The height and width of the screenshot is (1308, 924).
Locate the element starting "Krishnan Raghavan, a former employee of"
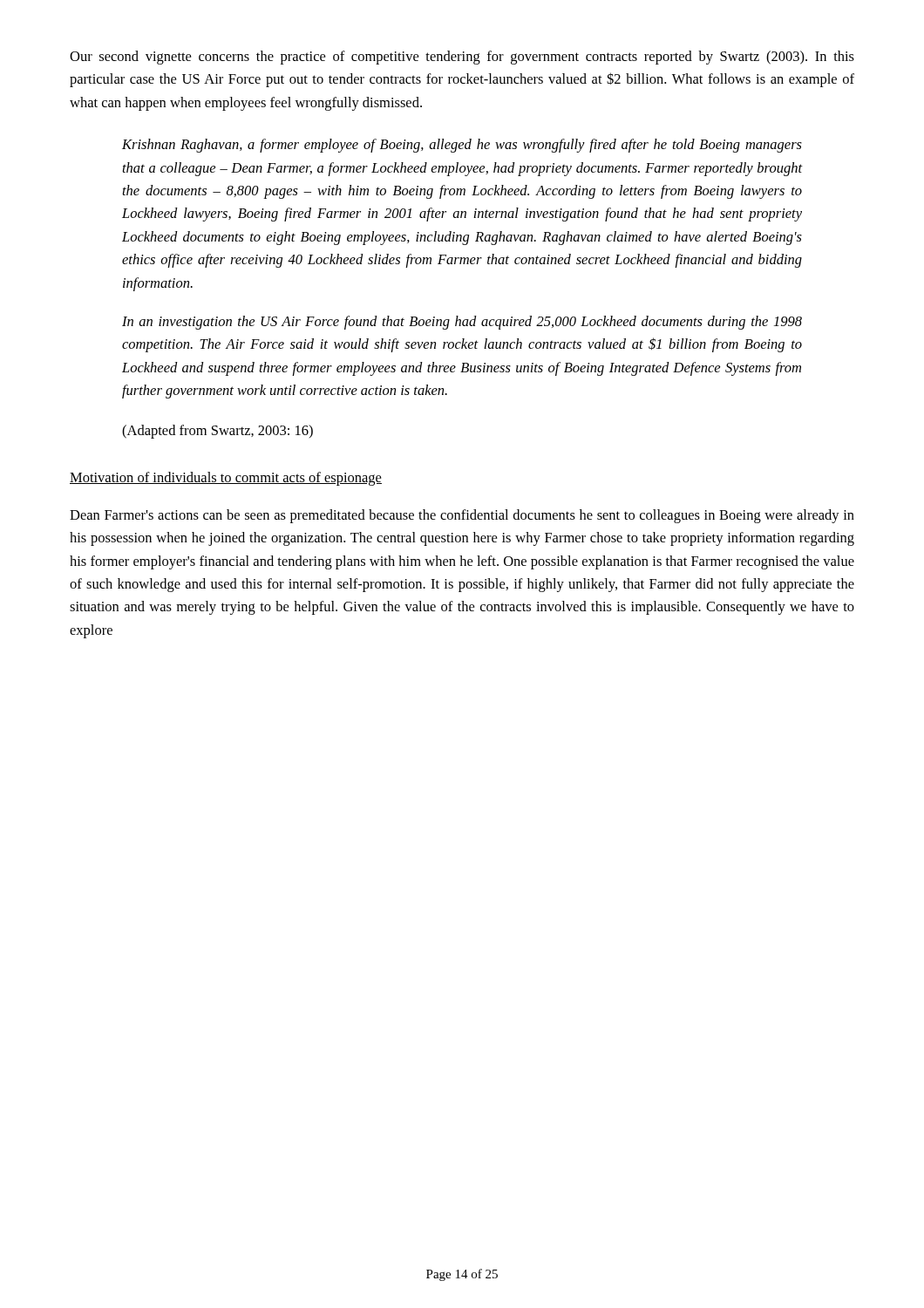click(462, 213)
